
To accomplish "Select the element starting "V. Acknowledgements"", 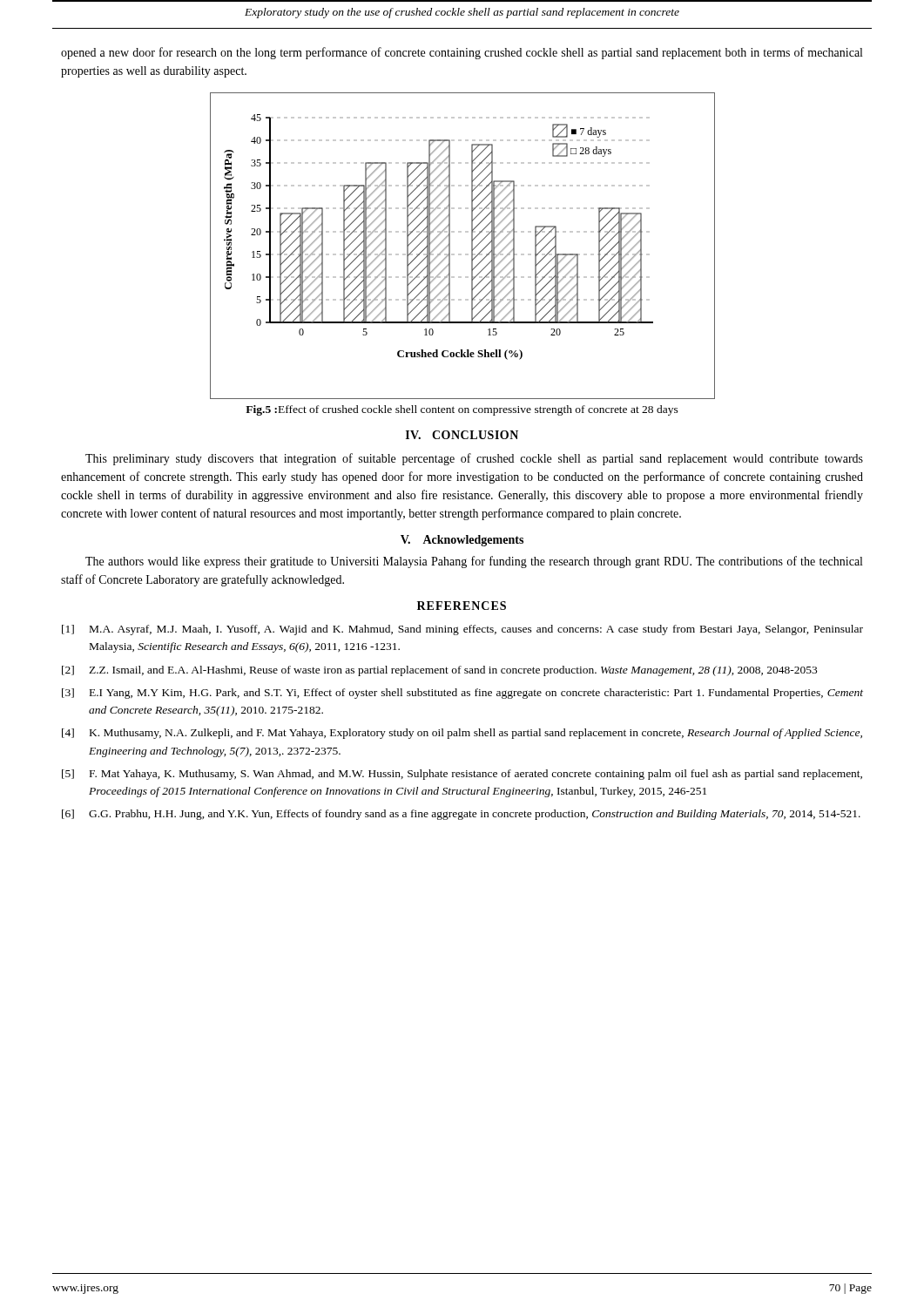I will 462,540.
